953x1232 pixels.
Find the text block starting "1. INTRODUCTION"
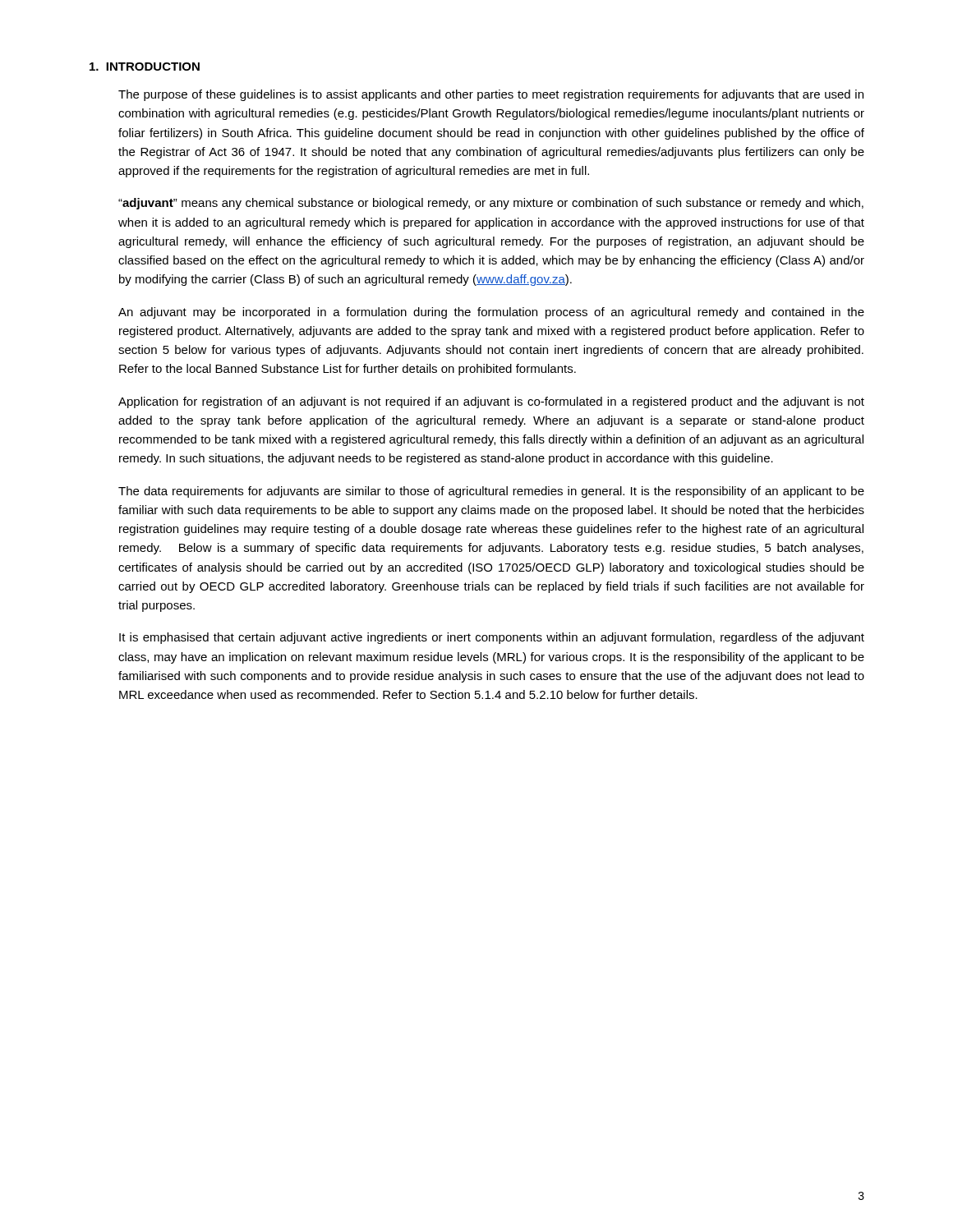coord(145,66)
